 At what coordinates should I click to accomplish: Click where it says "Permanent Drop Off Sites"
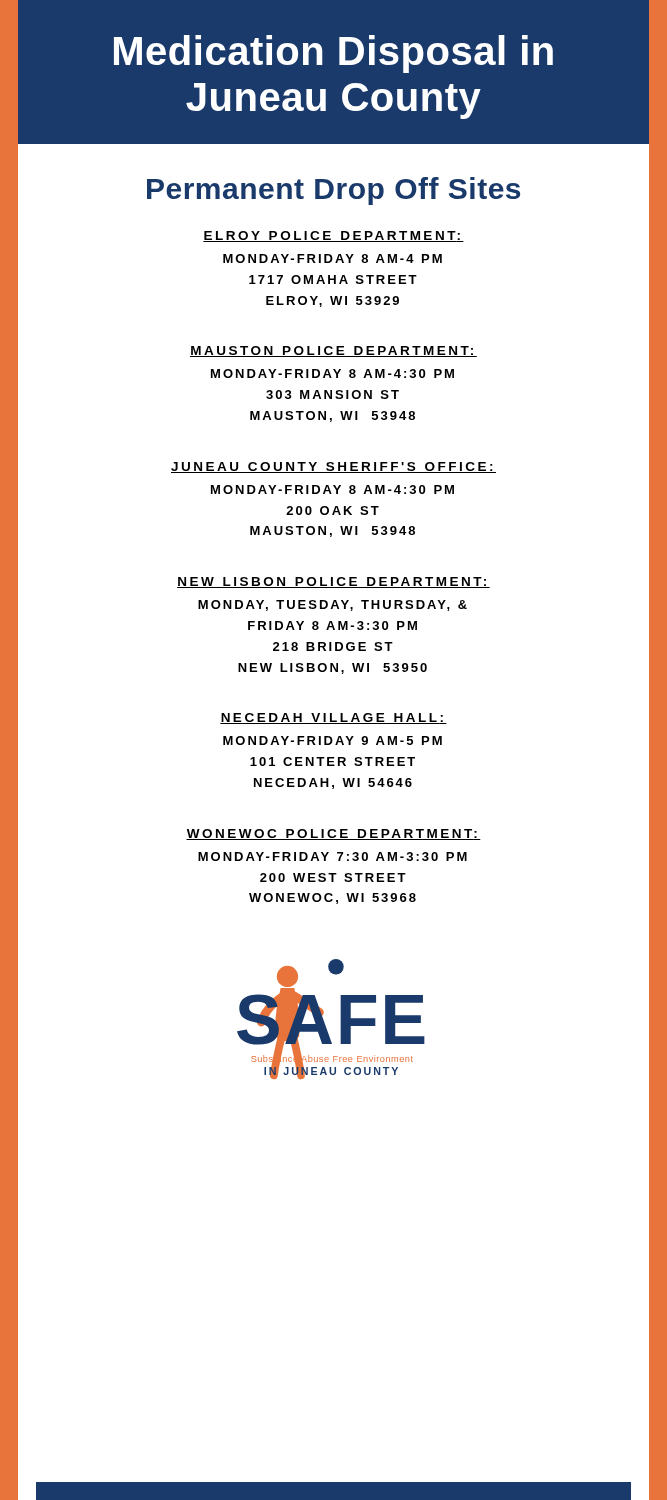[334, 185]
